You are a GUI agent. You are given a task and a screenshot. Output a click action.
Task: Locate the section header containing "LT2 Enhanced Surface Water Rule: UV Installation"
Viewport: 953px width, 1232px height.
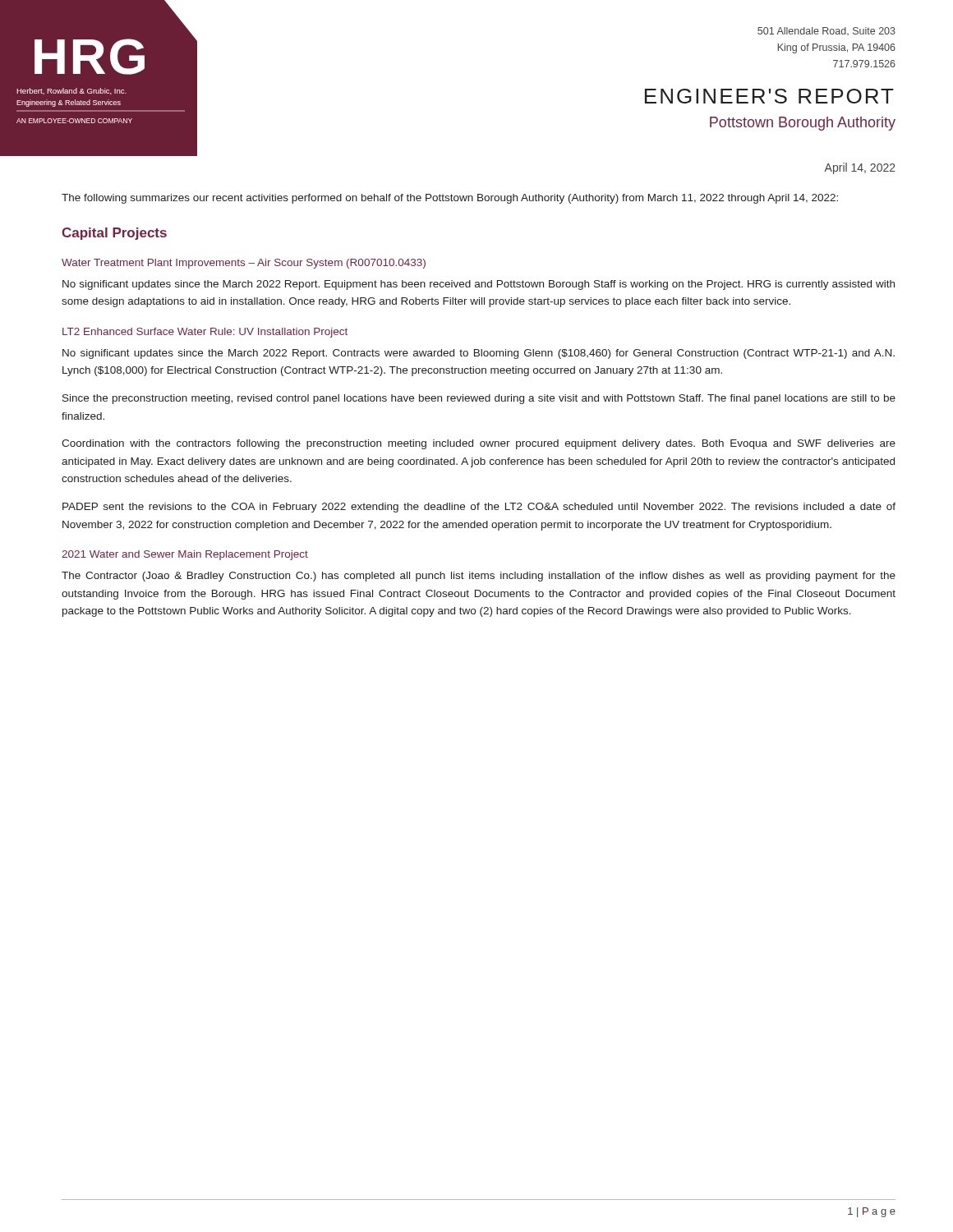(x=205, y=331)
